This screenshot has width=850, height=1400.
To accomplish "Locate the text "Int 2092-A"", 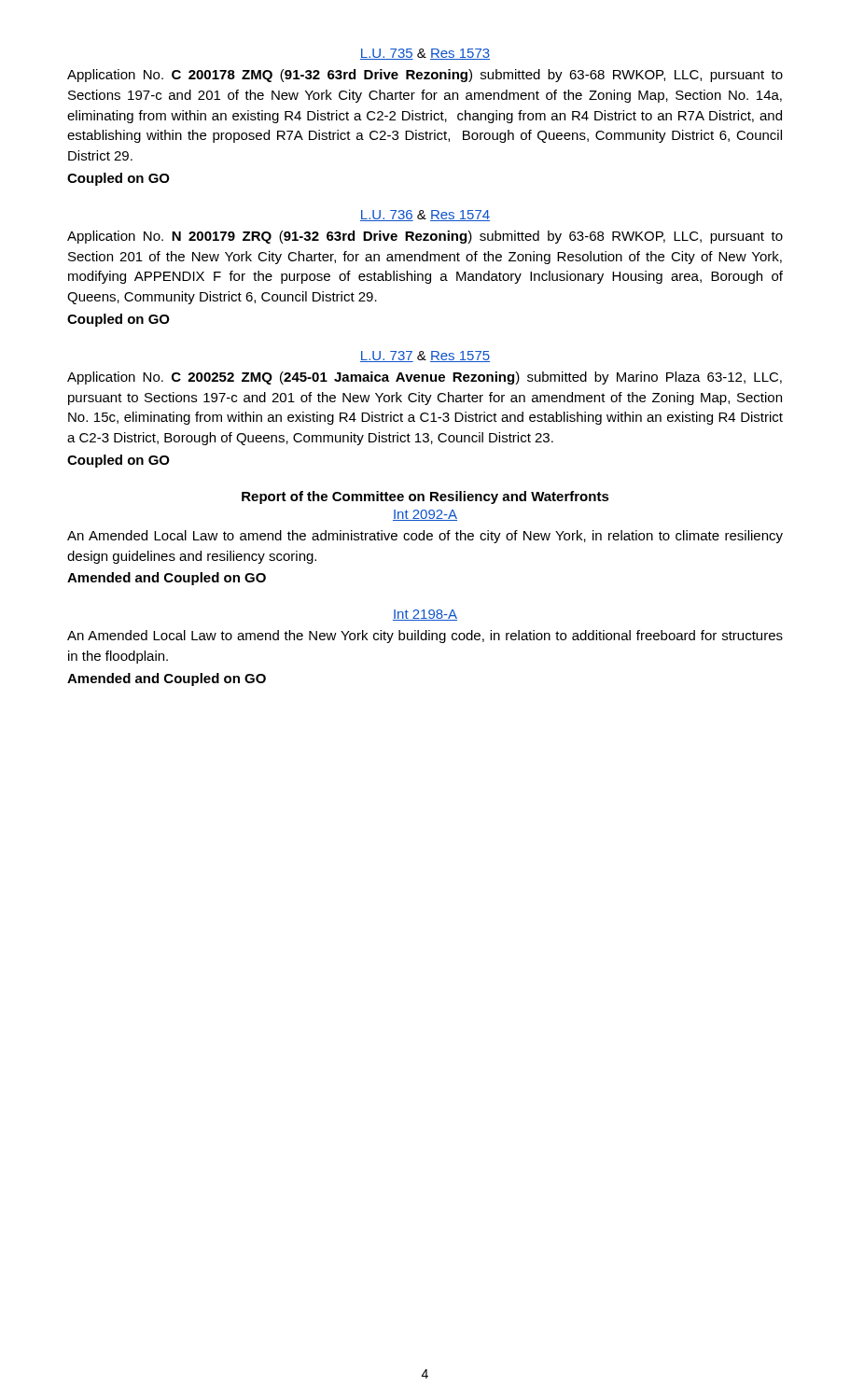I will (x=425, y=514).
